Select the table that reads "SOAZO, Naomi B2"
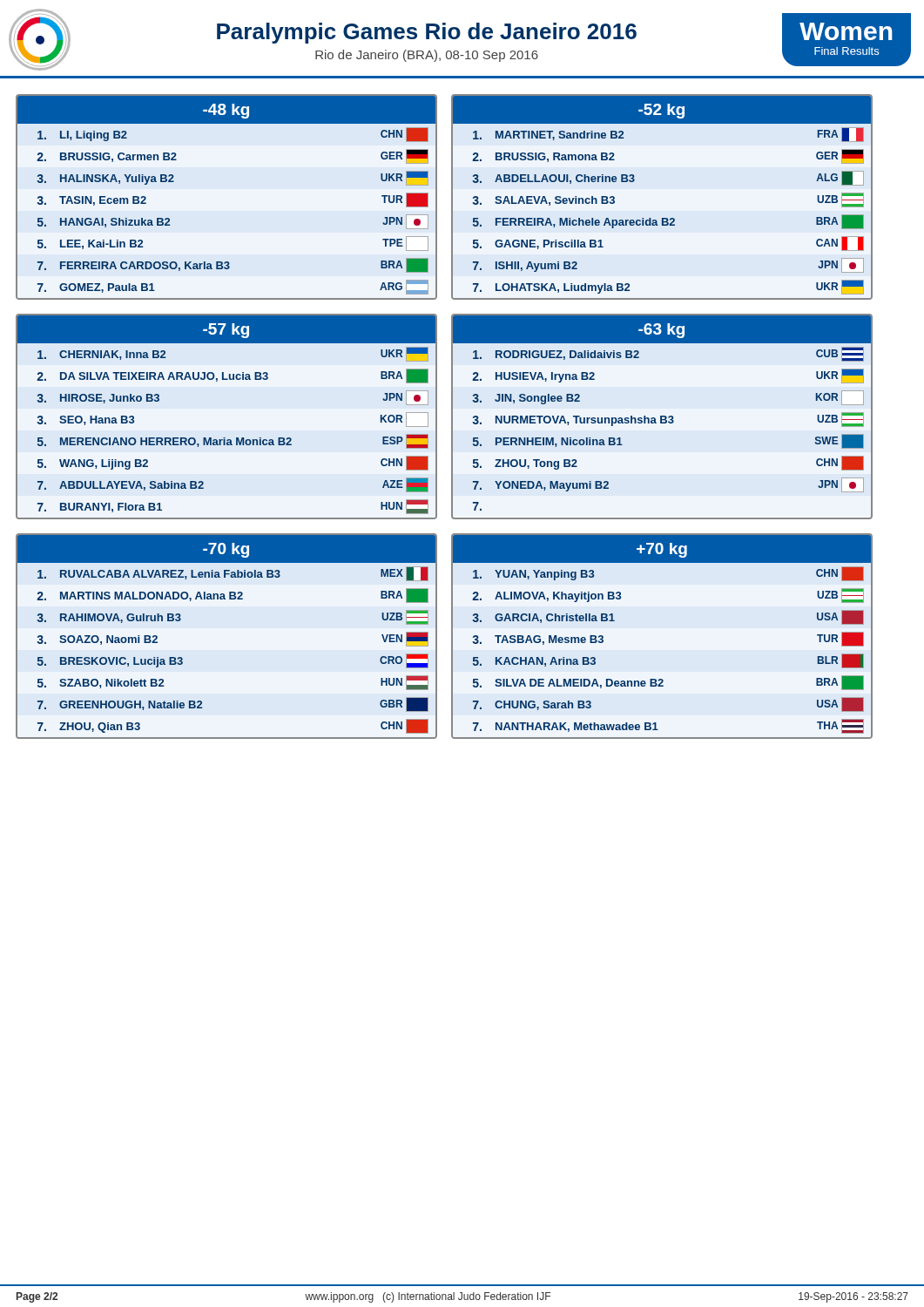Viewport: 924px width, 1307px height. pos(226,636)
